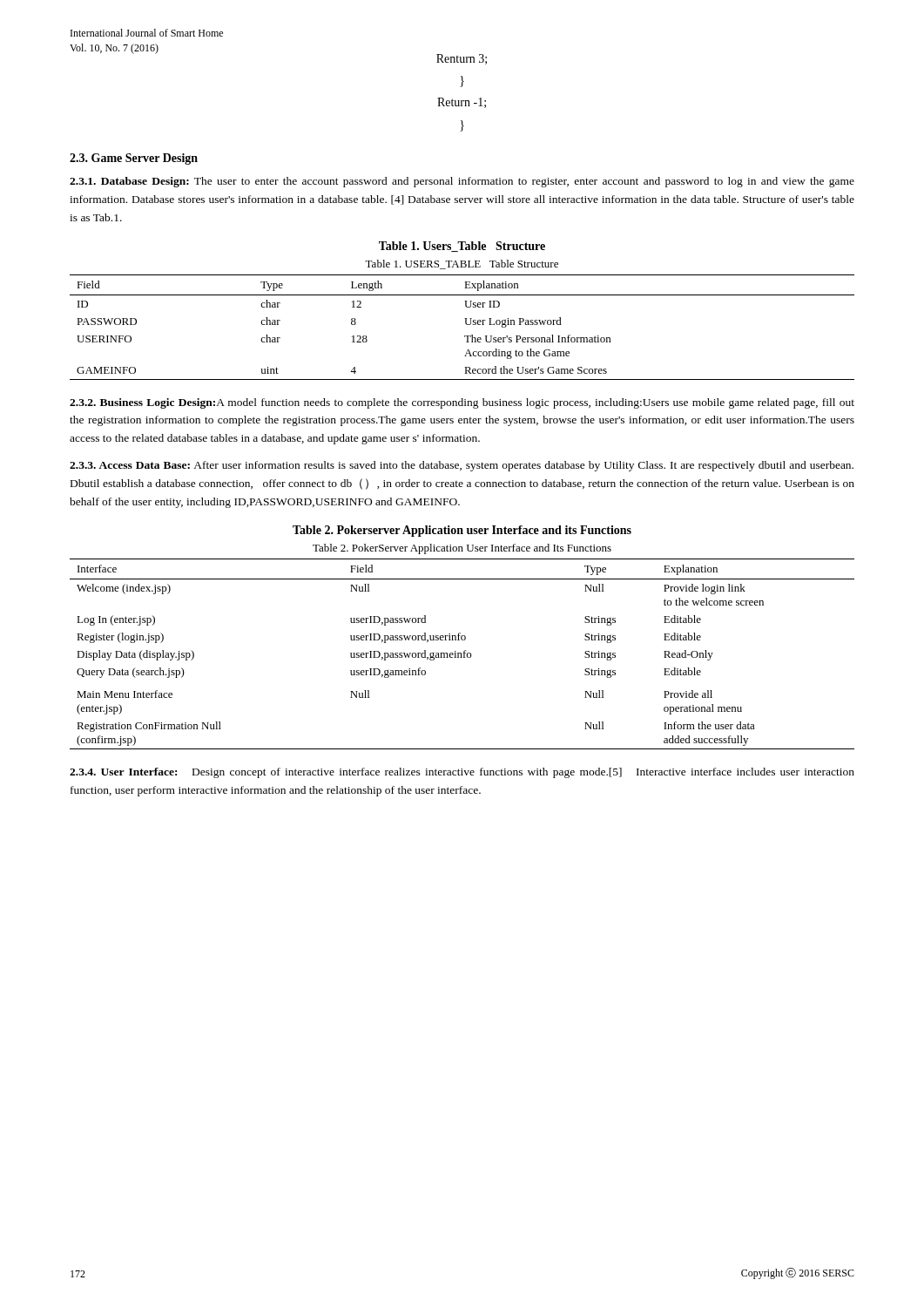Screen dimensions: 1307x924
Task: Find the table that mentions "Main Menu Interface (enter.jsp)"
Action: pos(462,645)
